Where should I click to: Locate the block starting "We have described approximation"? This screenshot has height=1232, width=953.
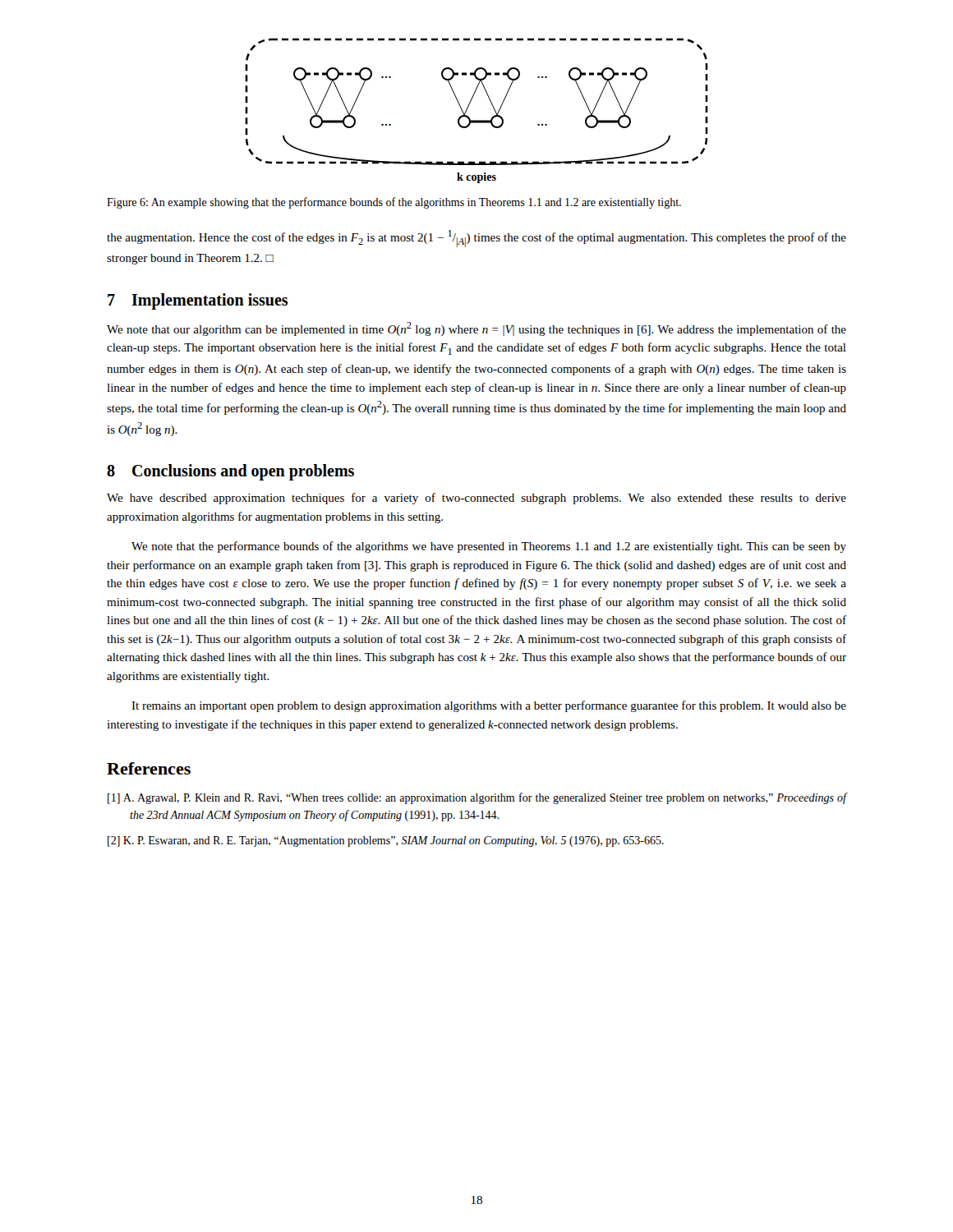(476, 507)
